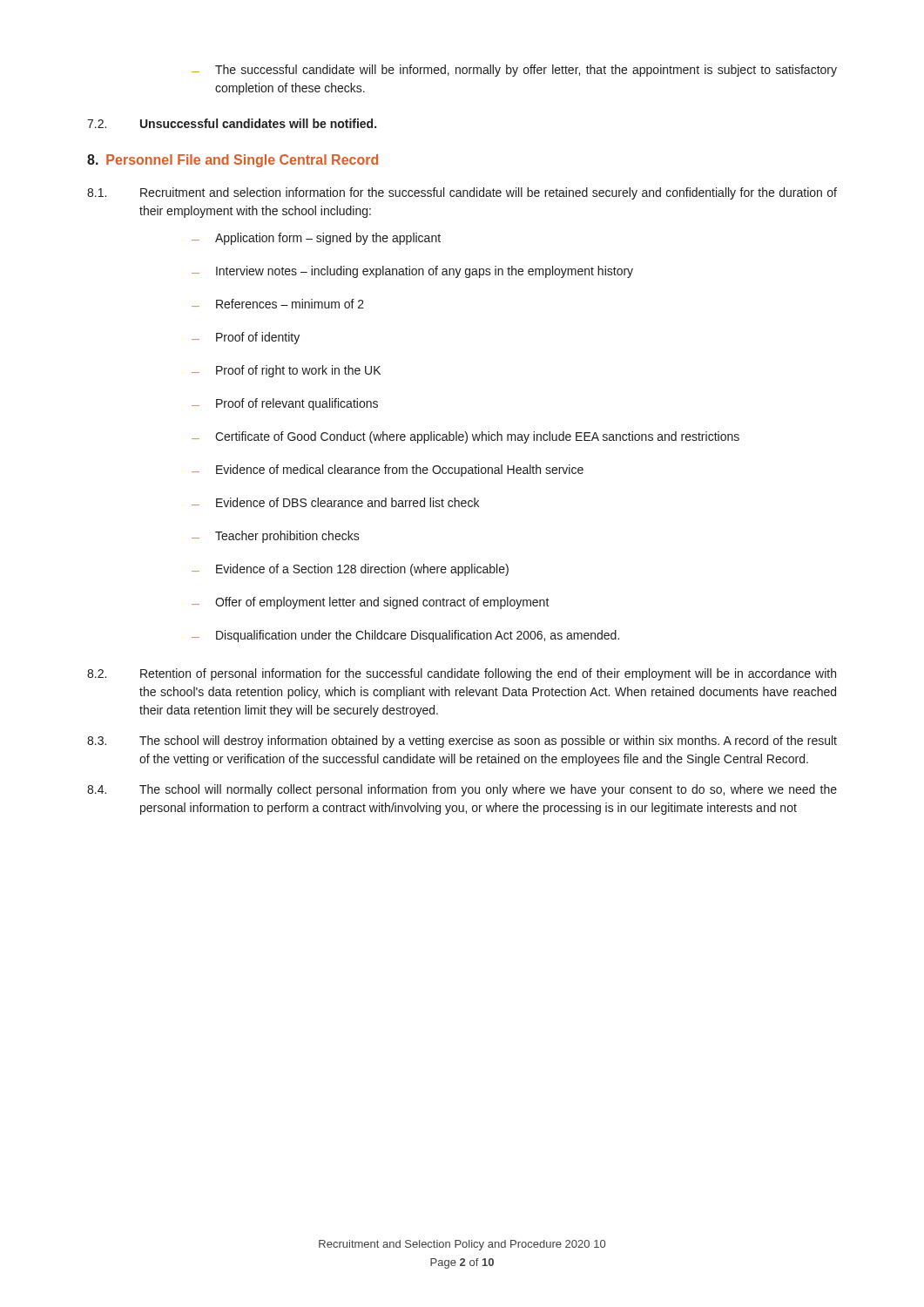
Task: Find the text starting "4. The school will"
Action: [x=462, y=799]
